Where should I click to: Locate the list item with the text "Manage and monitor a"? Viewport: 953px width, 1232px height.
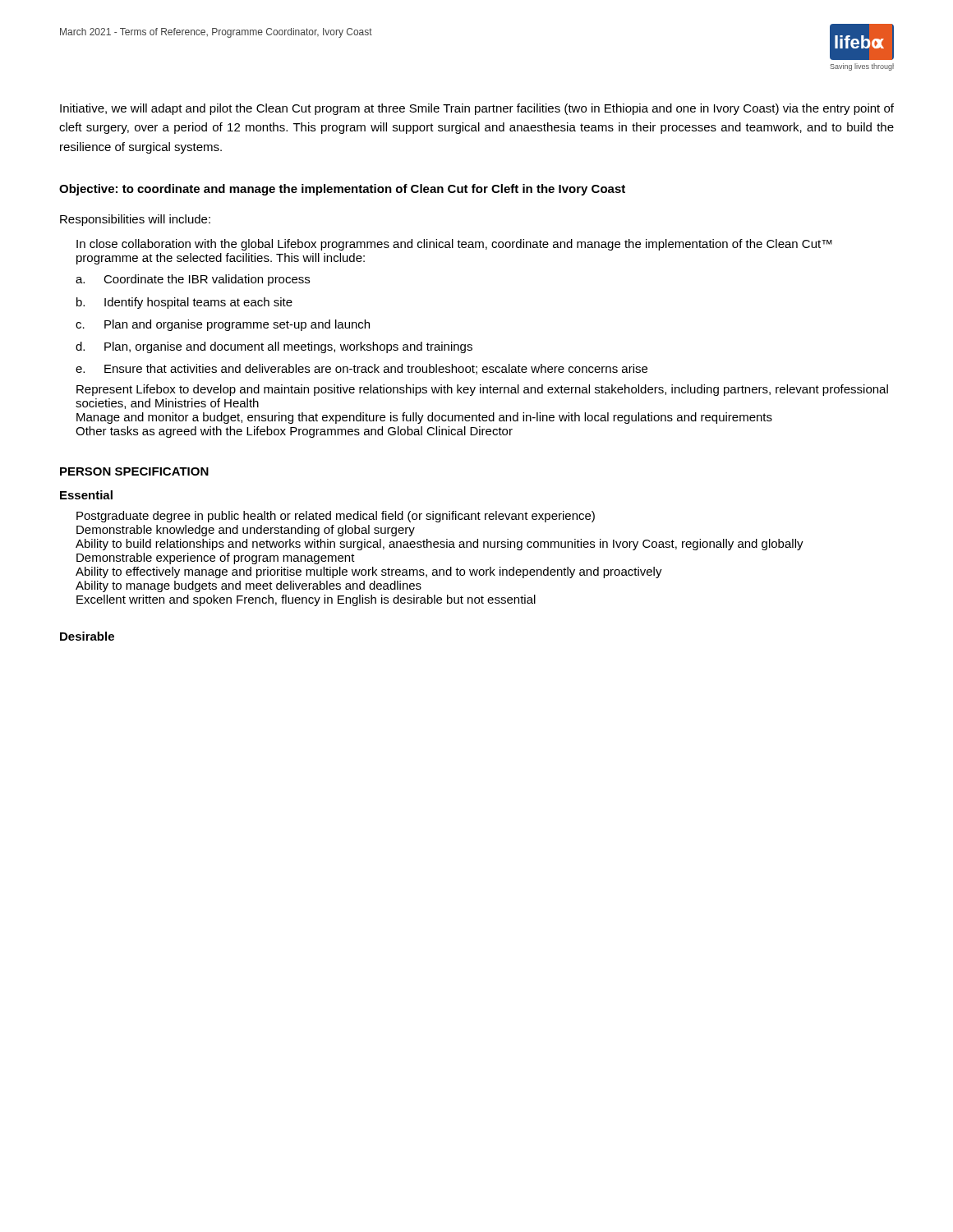[x=485, y=416]
